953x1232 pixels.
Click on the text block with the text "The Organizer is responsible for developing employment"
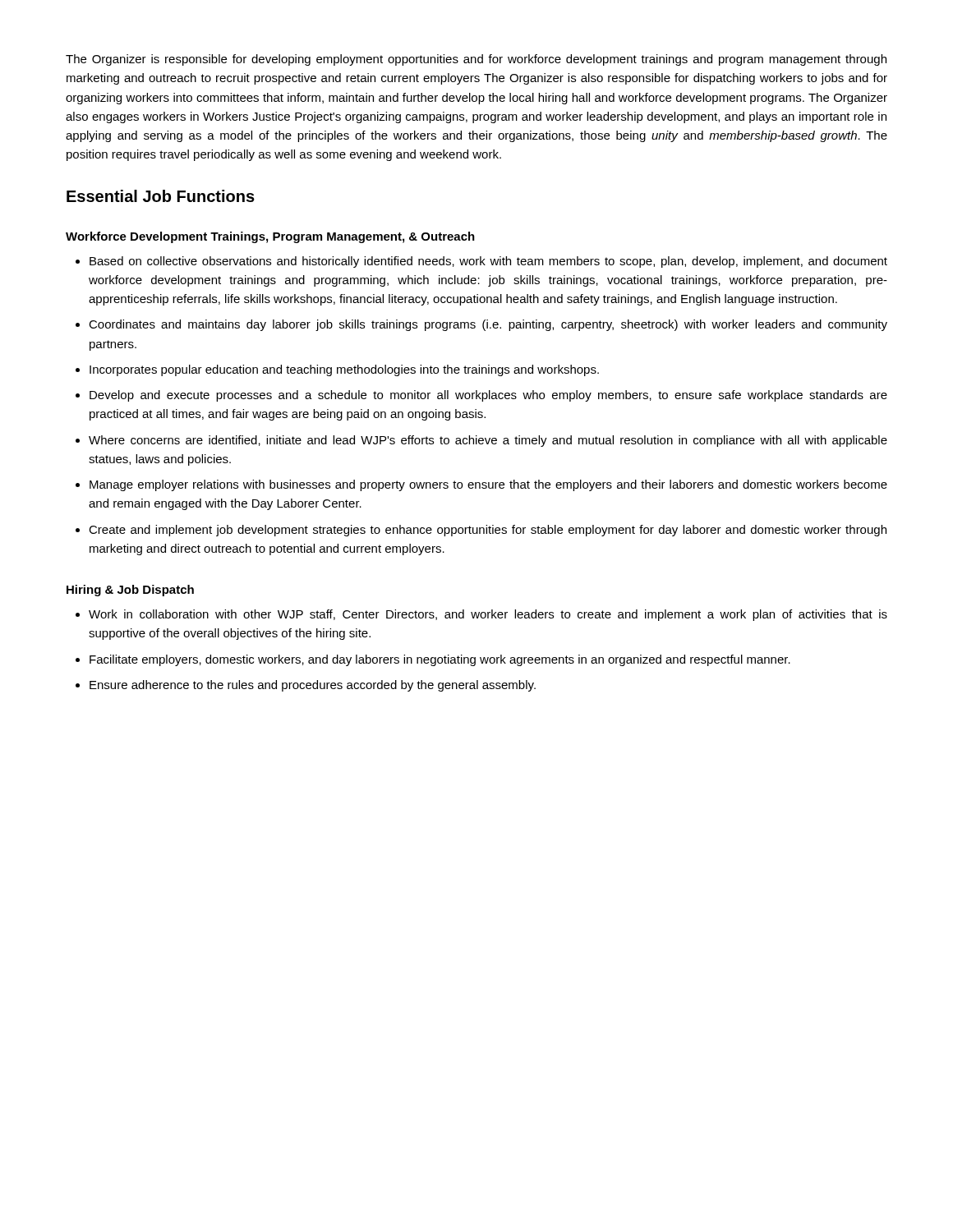[476, 106]
